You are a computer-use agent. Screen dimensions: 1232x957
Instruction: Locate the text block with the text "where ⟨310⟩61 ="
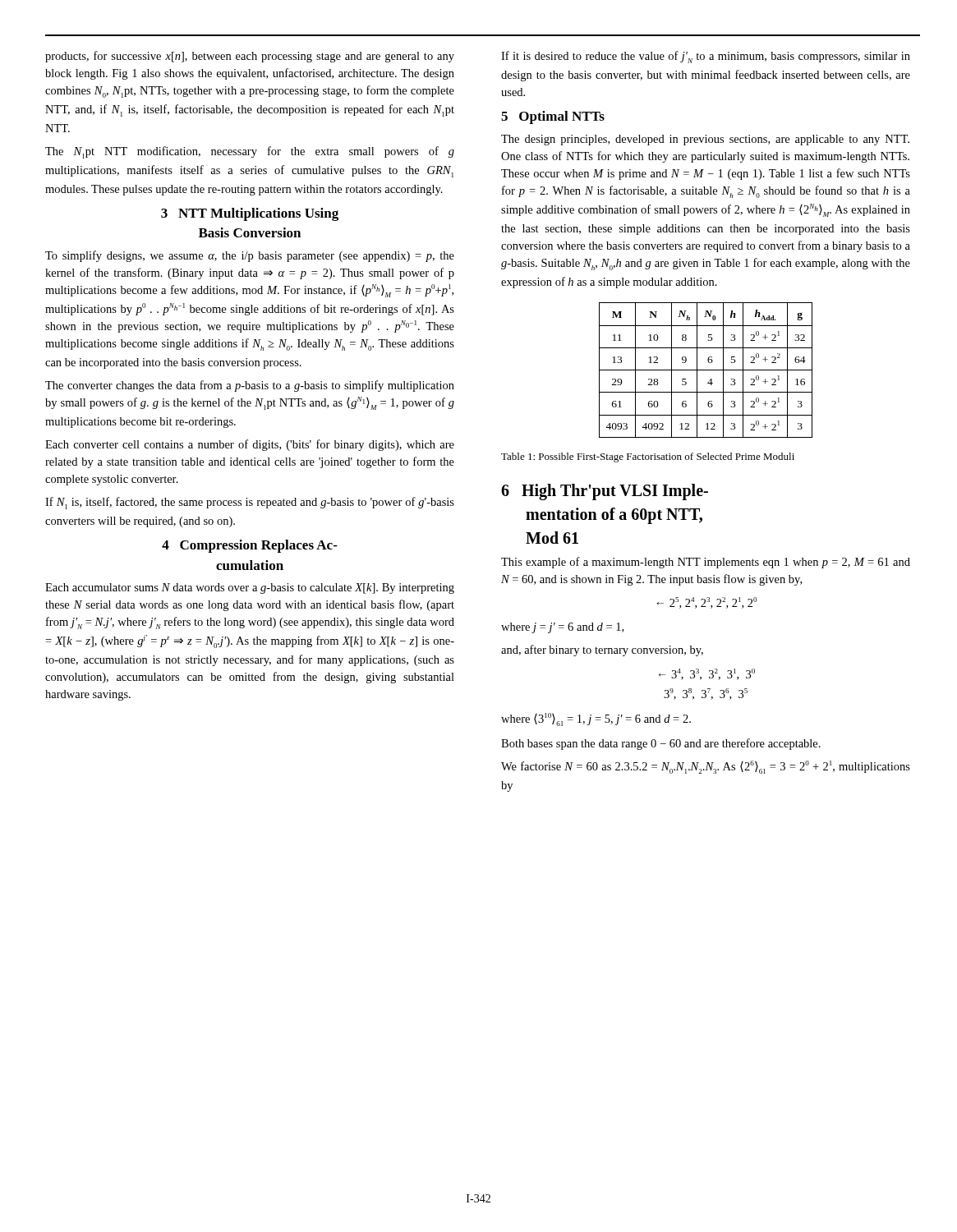coord(706,752)
